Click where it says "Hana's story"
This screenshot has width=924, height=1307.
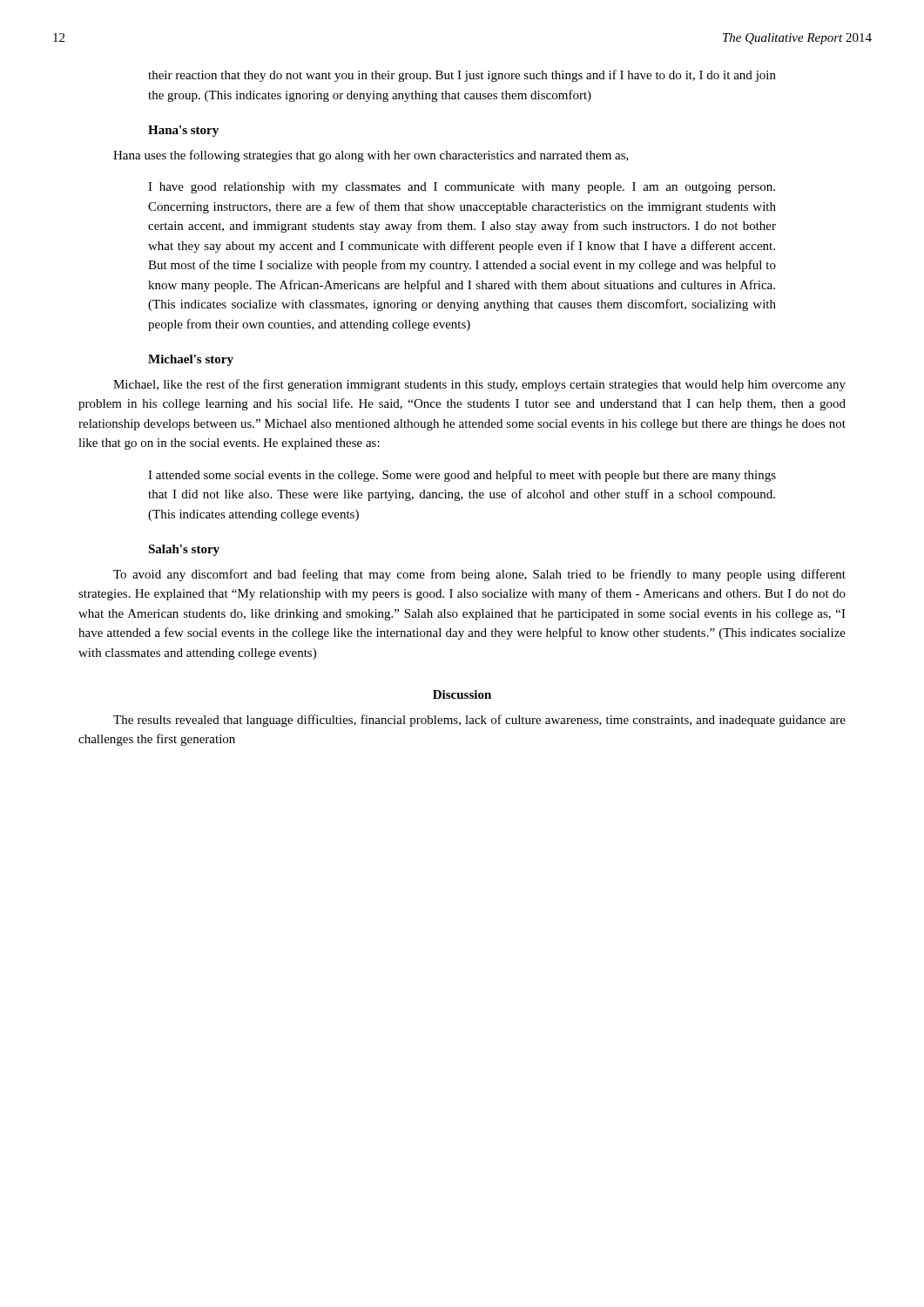(183, 130)
